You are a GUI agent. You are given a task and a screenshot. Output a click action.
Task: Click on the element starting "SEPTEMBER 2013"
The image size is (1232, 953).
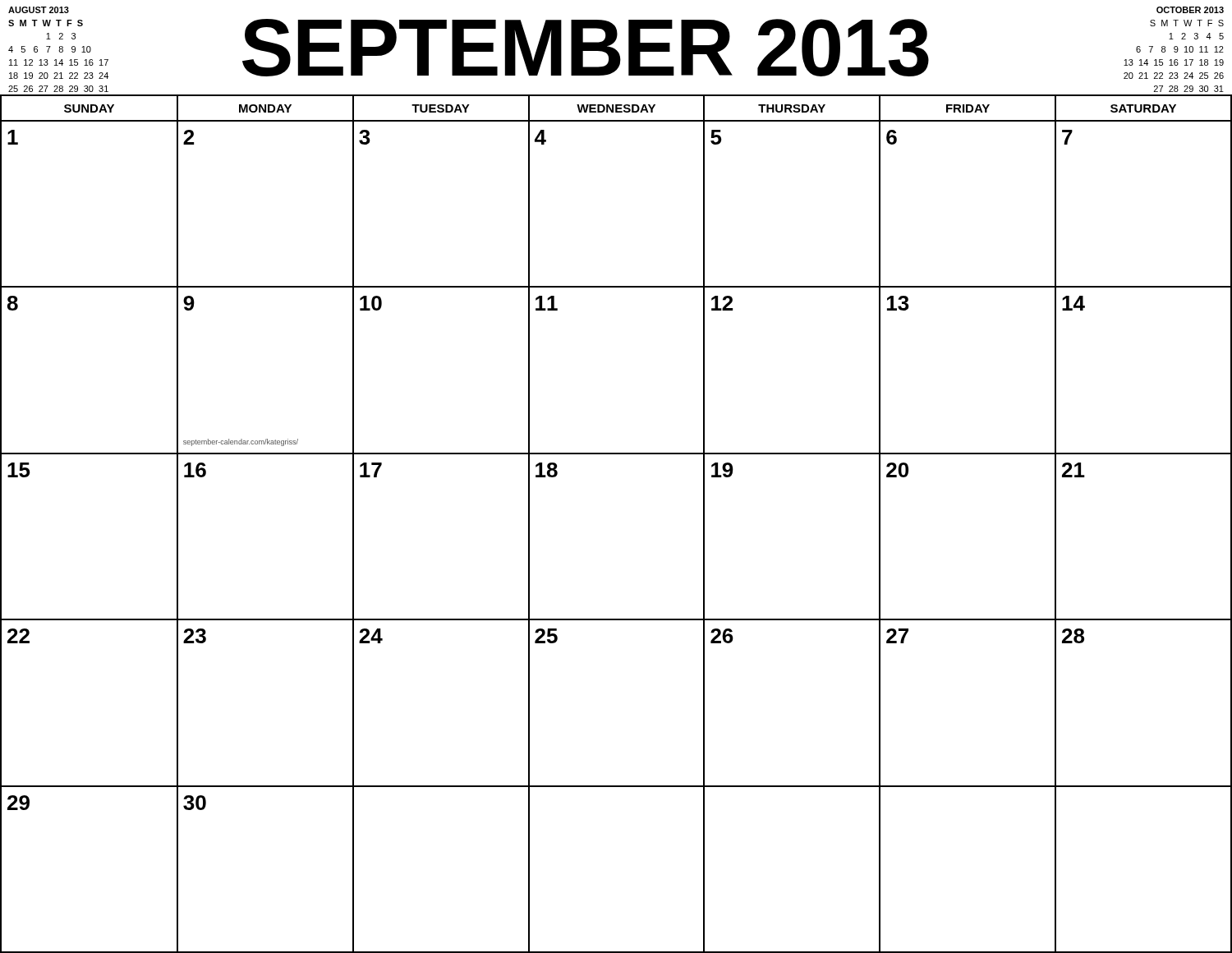[x=585, y=47]
